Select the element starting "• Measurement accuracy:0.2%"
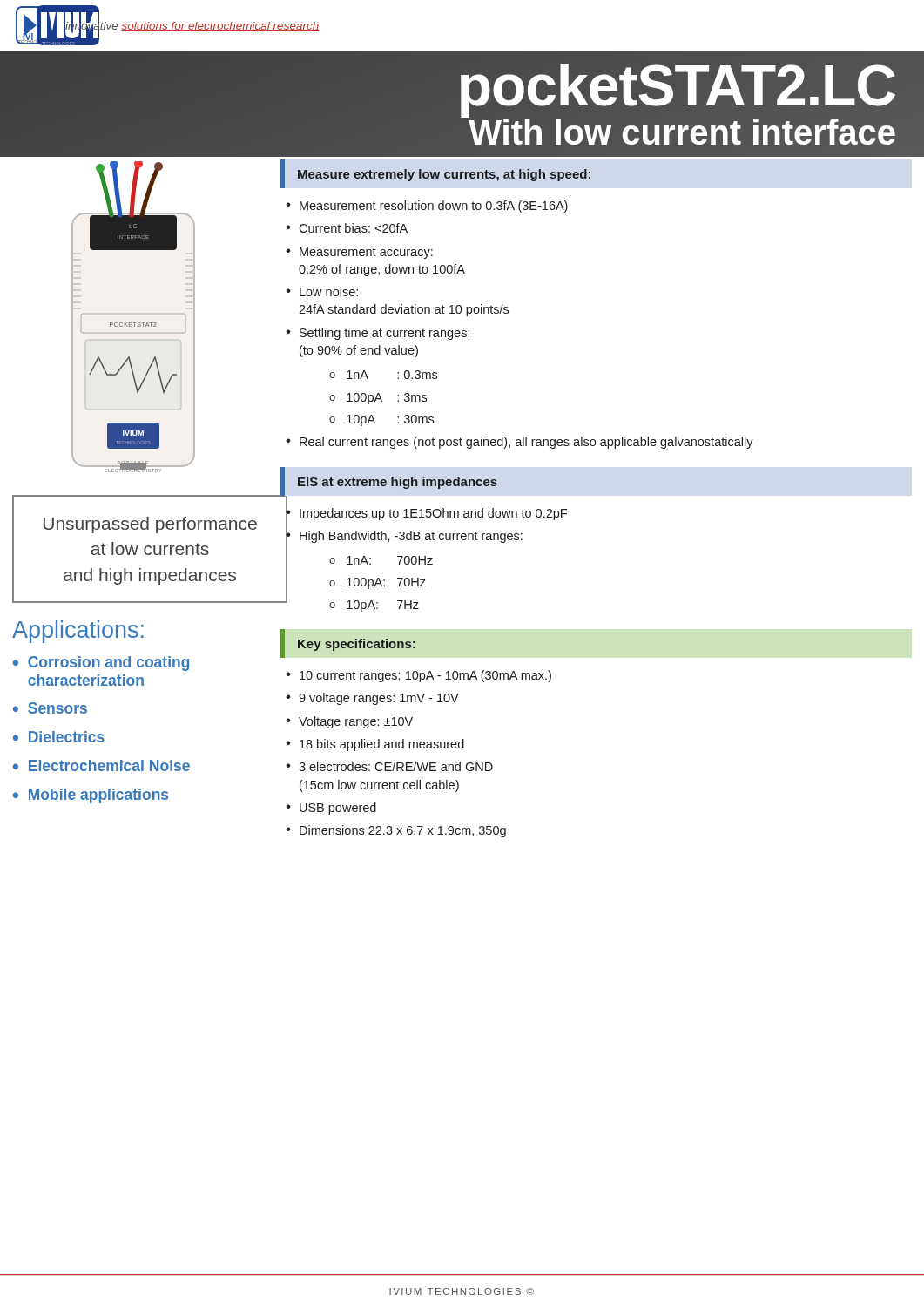The height and width of the screenshot is (1307, 924). 375,260
